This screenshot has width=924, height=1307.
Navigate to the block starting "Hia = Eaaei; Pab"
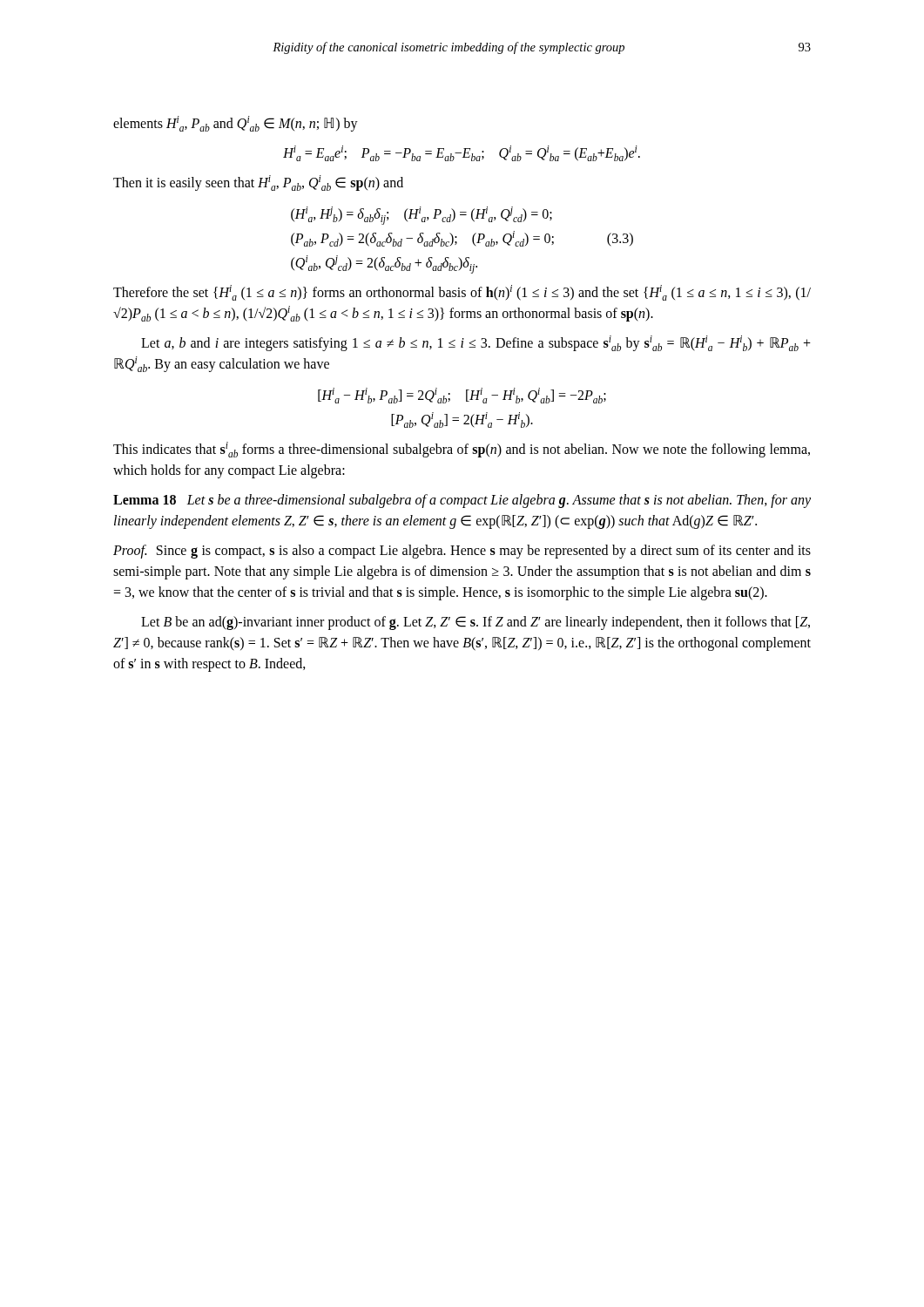pos(462,153)
